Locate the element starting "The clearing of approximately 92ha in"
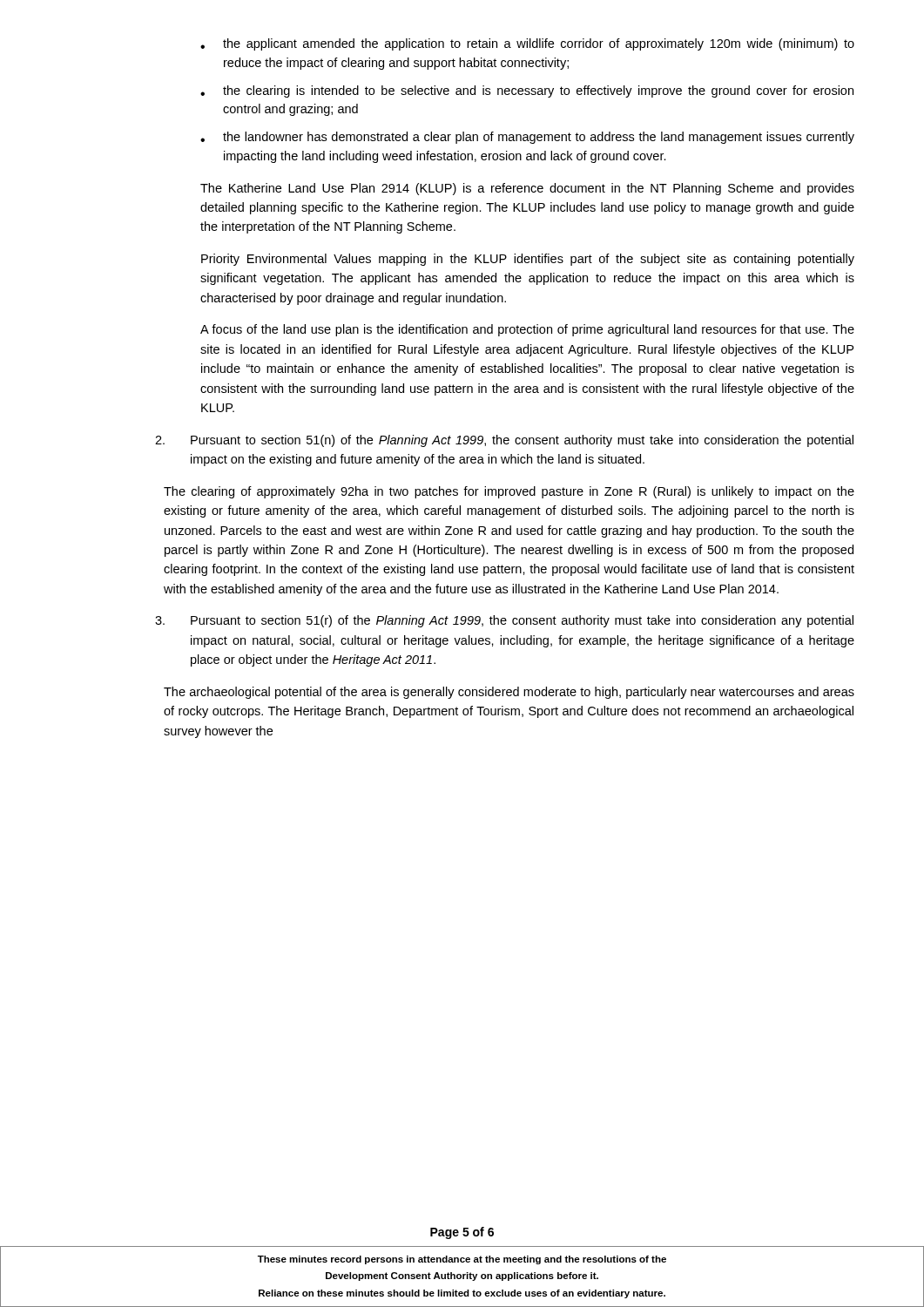Viewport: 924px width, 1307px height. coord(509,540)
